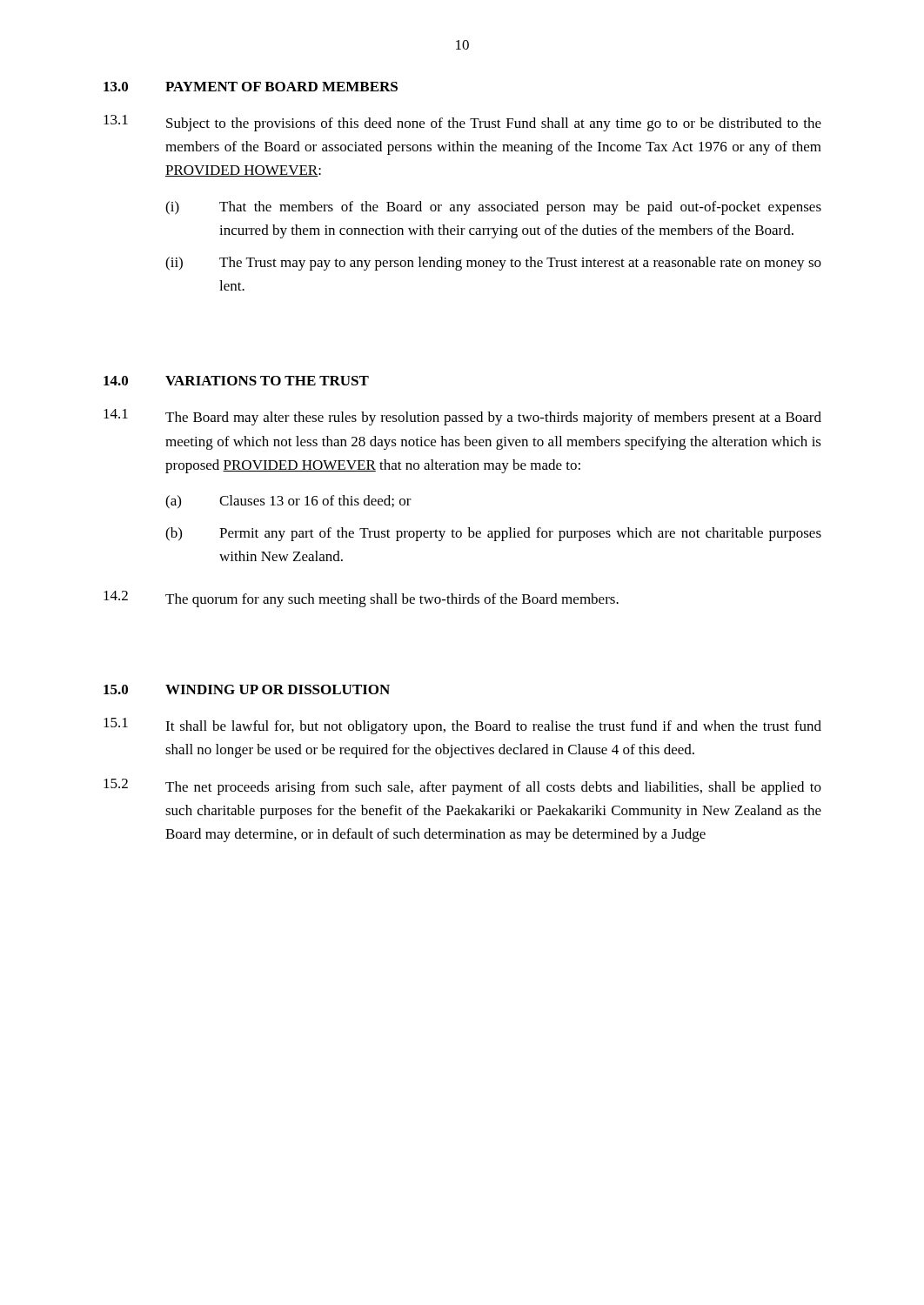
Task: Point to the block beginning "2 The net proceeds arising from"
Action: 462,811
